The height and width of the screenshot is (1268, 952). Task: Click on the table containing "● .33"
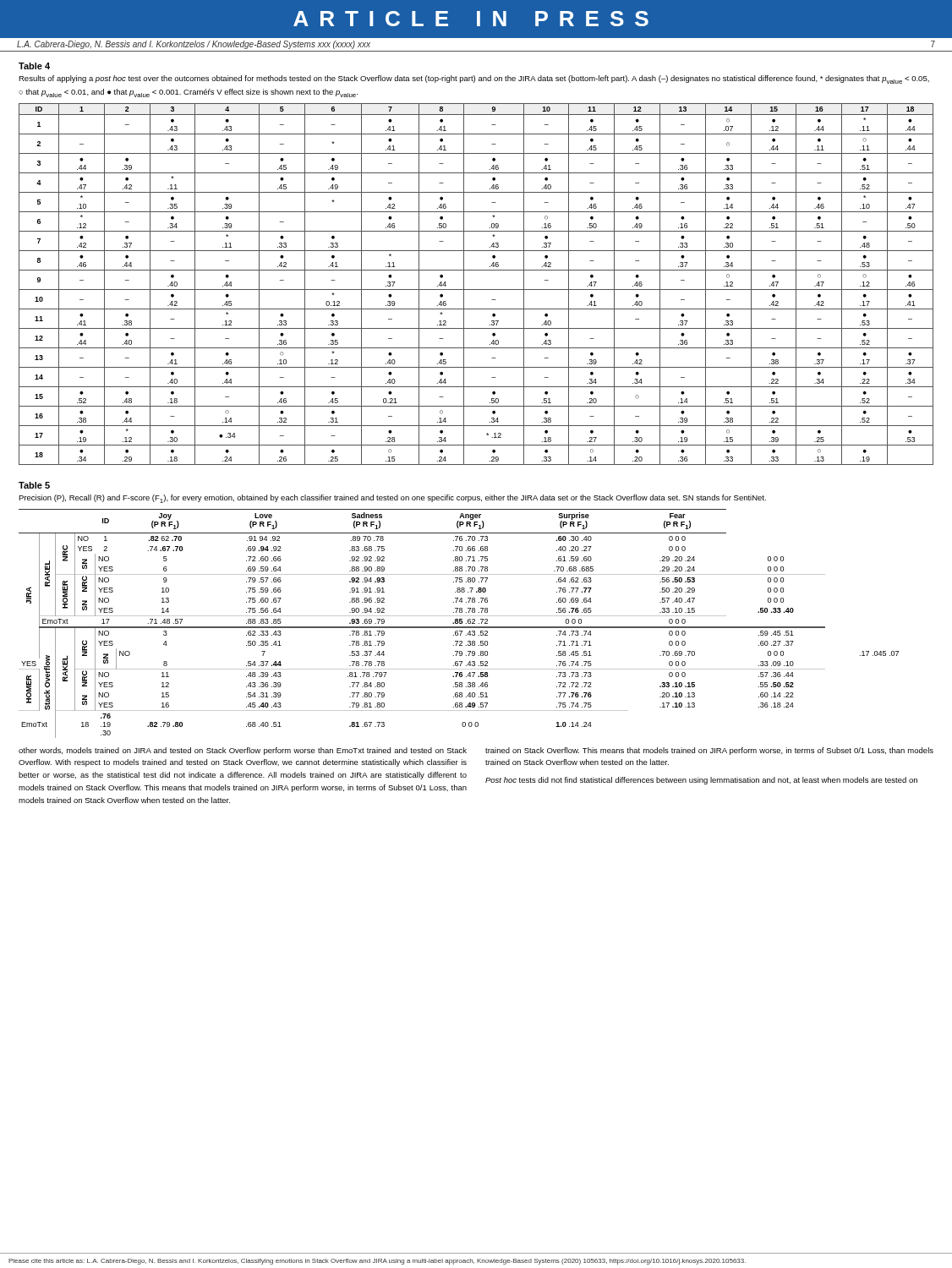click(476, 284)
